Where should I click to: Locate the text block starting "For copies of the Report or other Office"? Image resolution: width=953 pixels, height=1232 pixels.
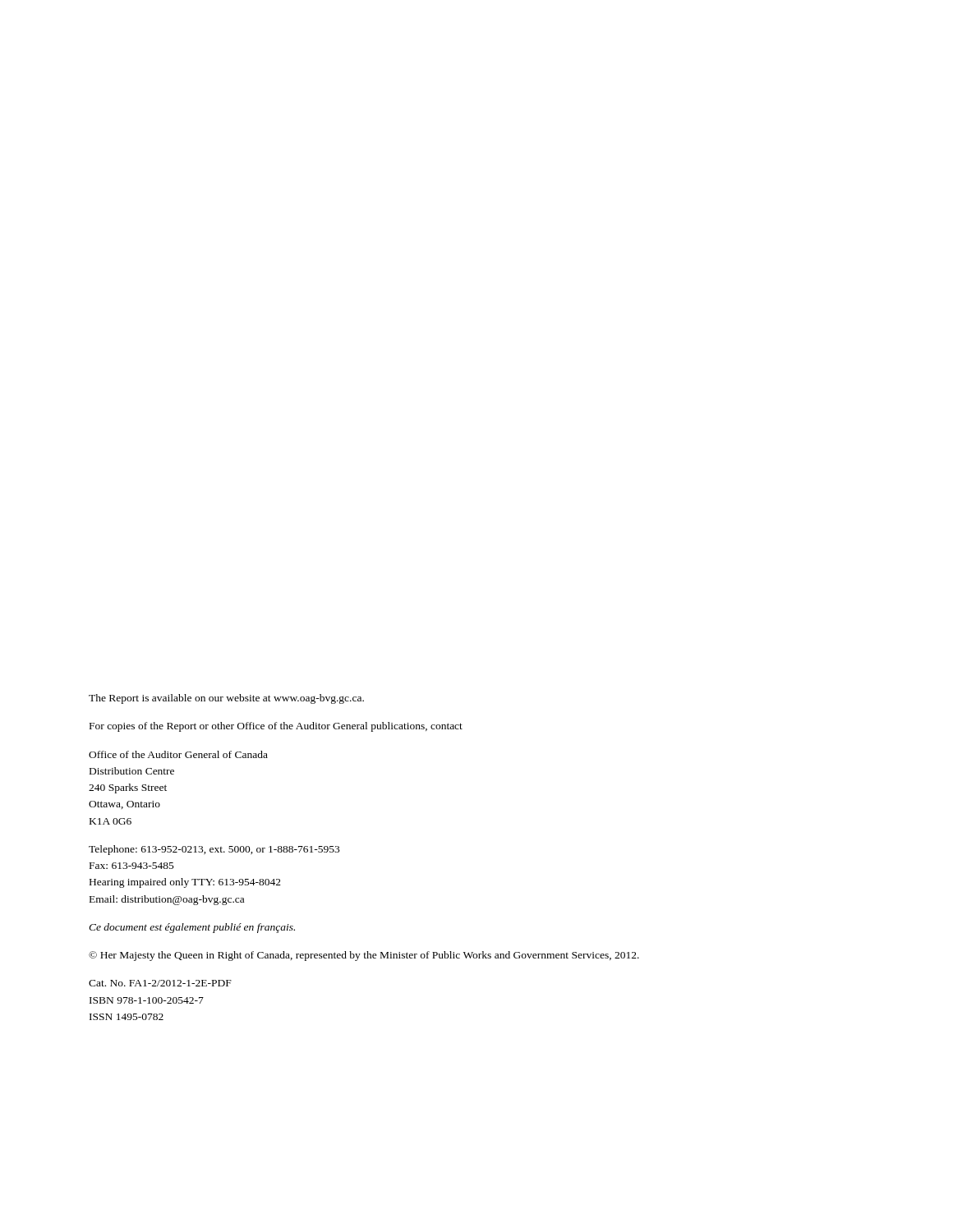coord(276,726)
